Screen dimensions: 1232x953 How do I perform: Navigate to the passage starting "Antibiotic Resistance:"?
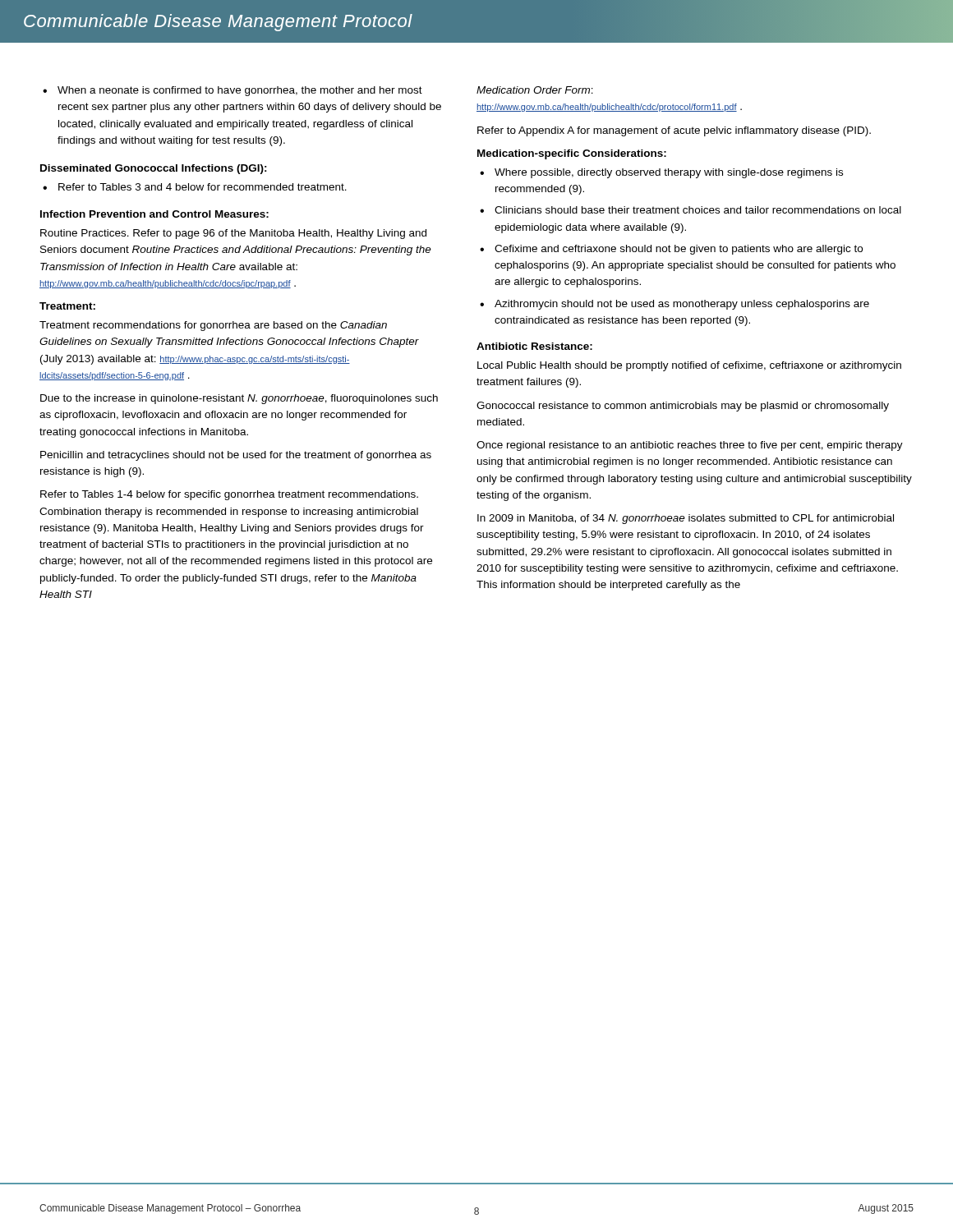click(535, 346)
